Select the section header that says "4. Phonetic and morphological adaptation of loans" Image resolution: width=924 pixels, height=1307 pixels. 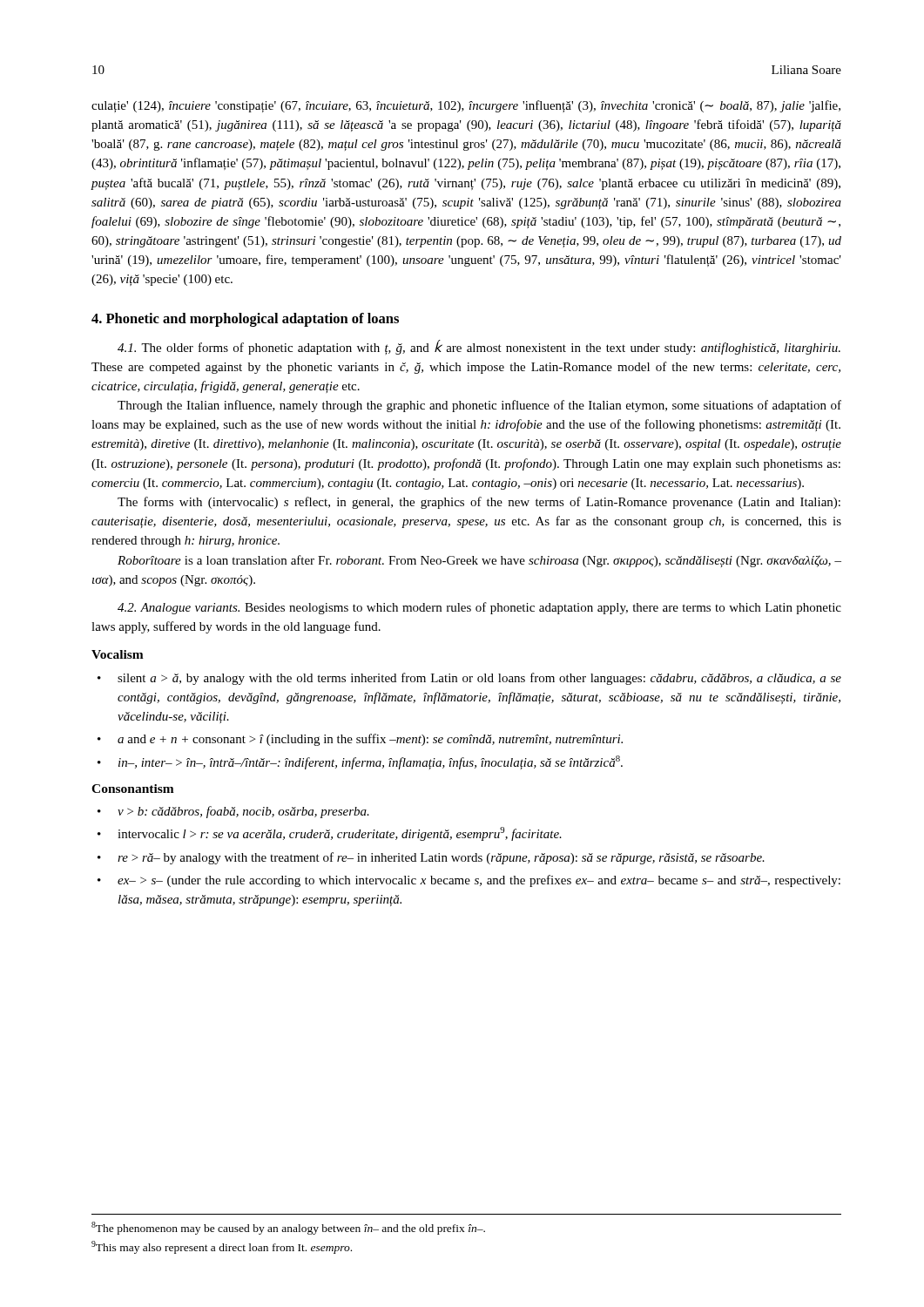(245, 318)
